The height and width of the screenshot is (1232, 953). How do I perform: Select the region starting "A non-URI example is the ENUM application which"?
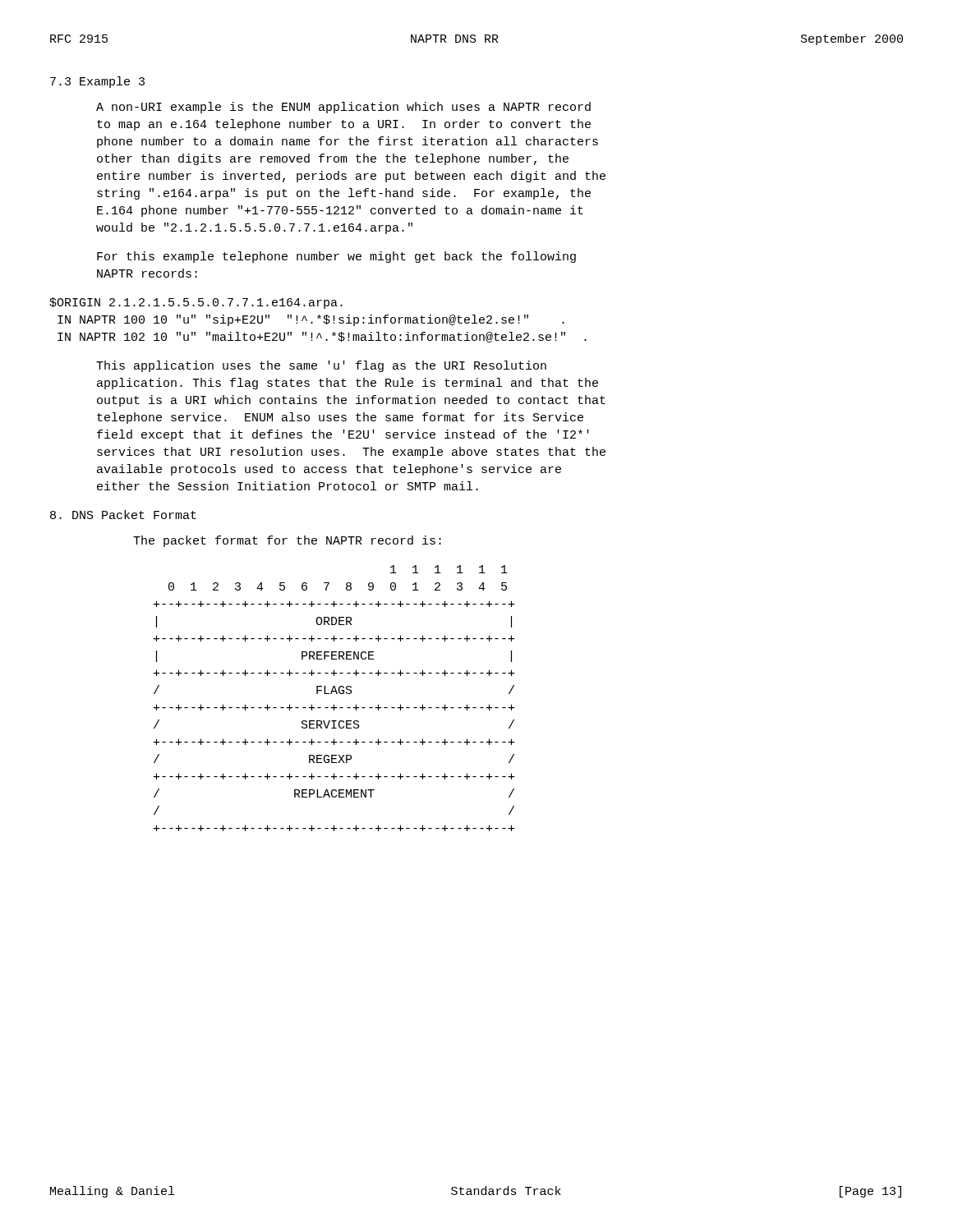(340, 168)
